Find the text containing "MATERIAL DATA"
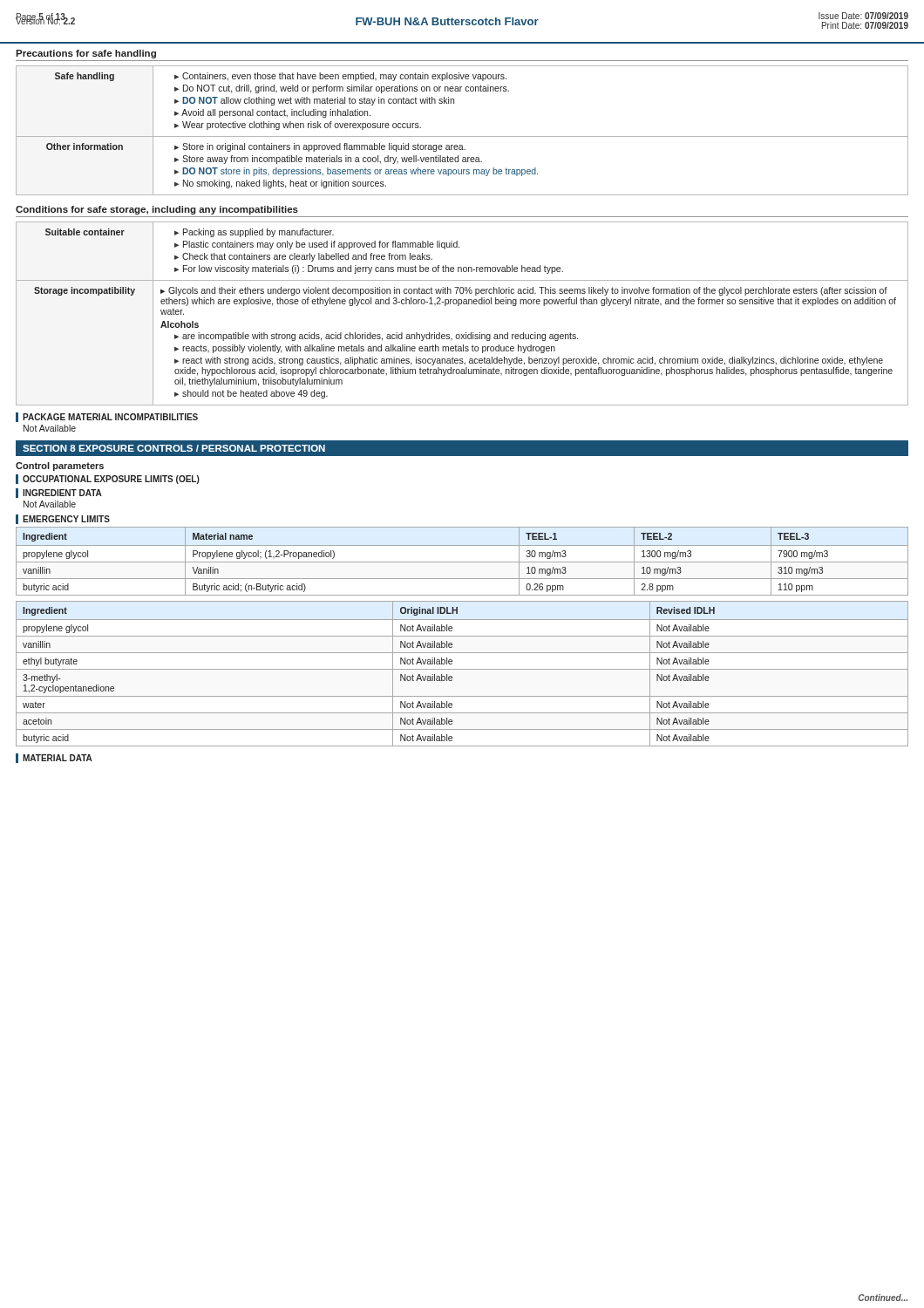This screenshot has height=1308, width=924. pyautogui.click(x=57, y=758)
